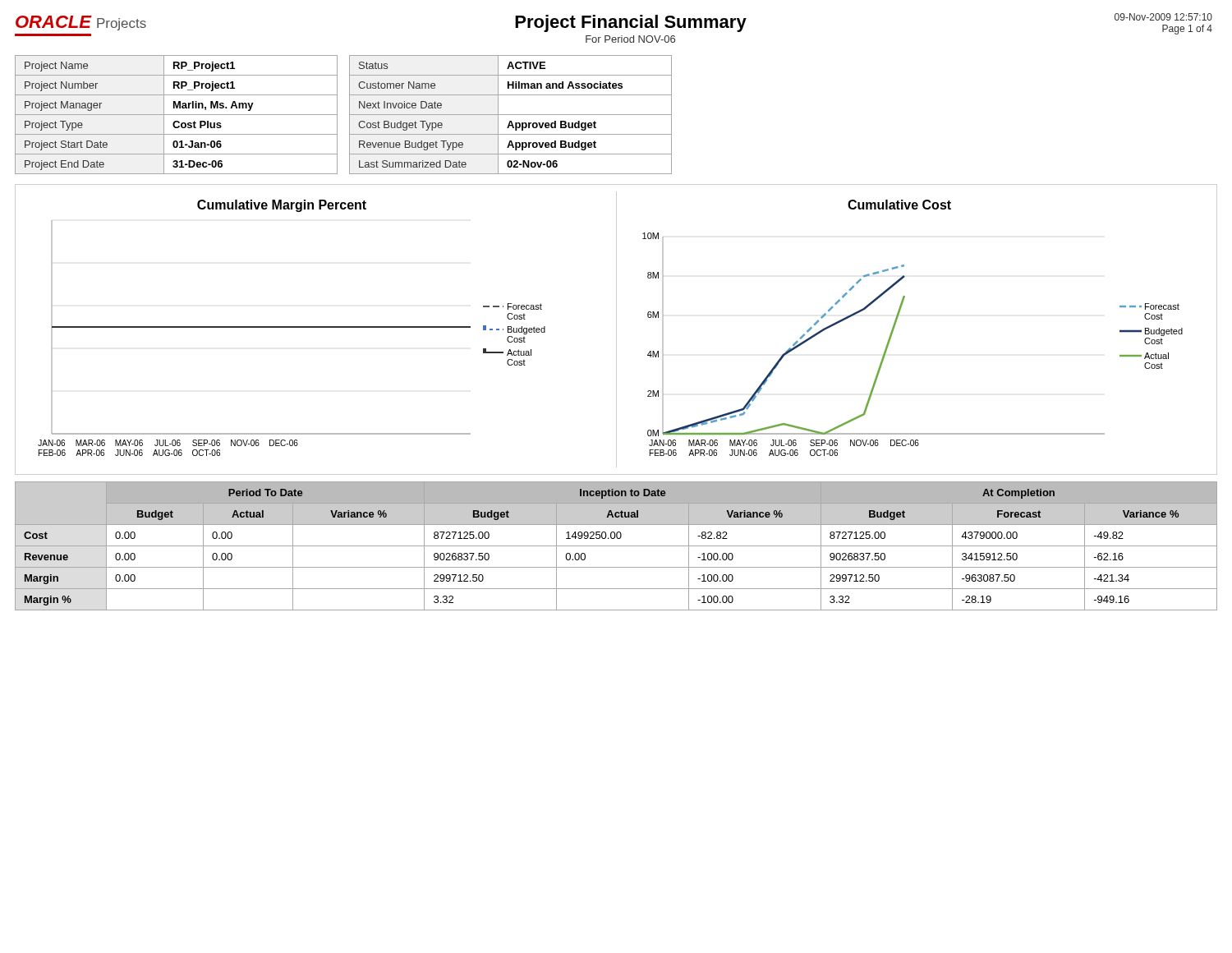Select the table that reads "Project Start Date"

pos(176,115)
